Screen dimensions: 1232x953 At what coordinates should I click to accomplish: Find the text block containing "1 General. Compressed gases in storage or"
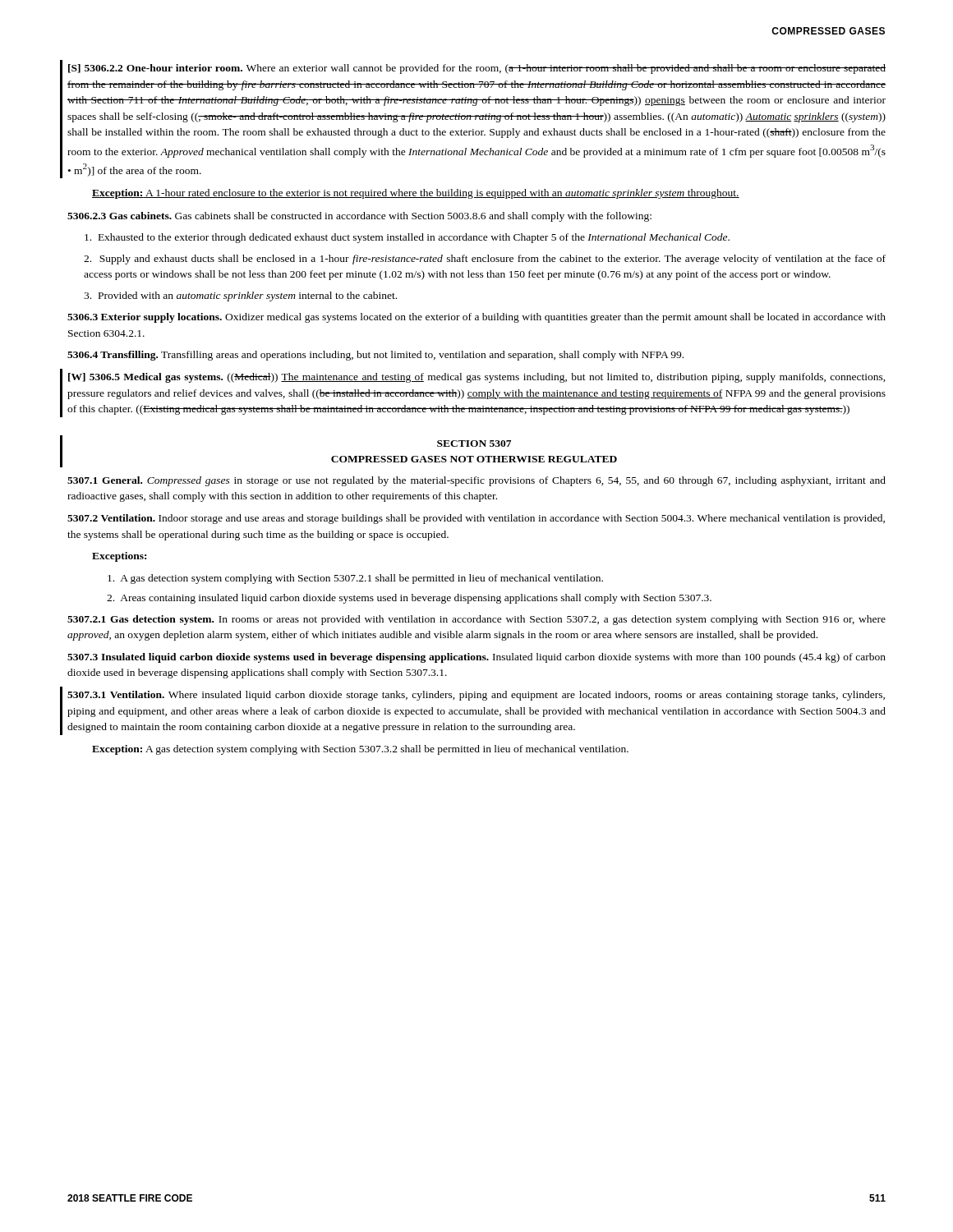point(476,488)
